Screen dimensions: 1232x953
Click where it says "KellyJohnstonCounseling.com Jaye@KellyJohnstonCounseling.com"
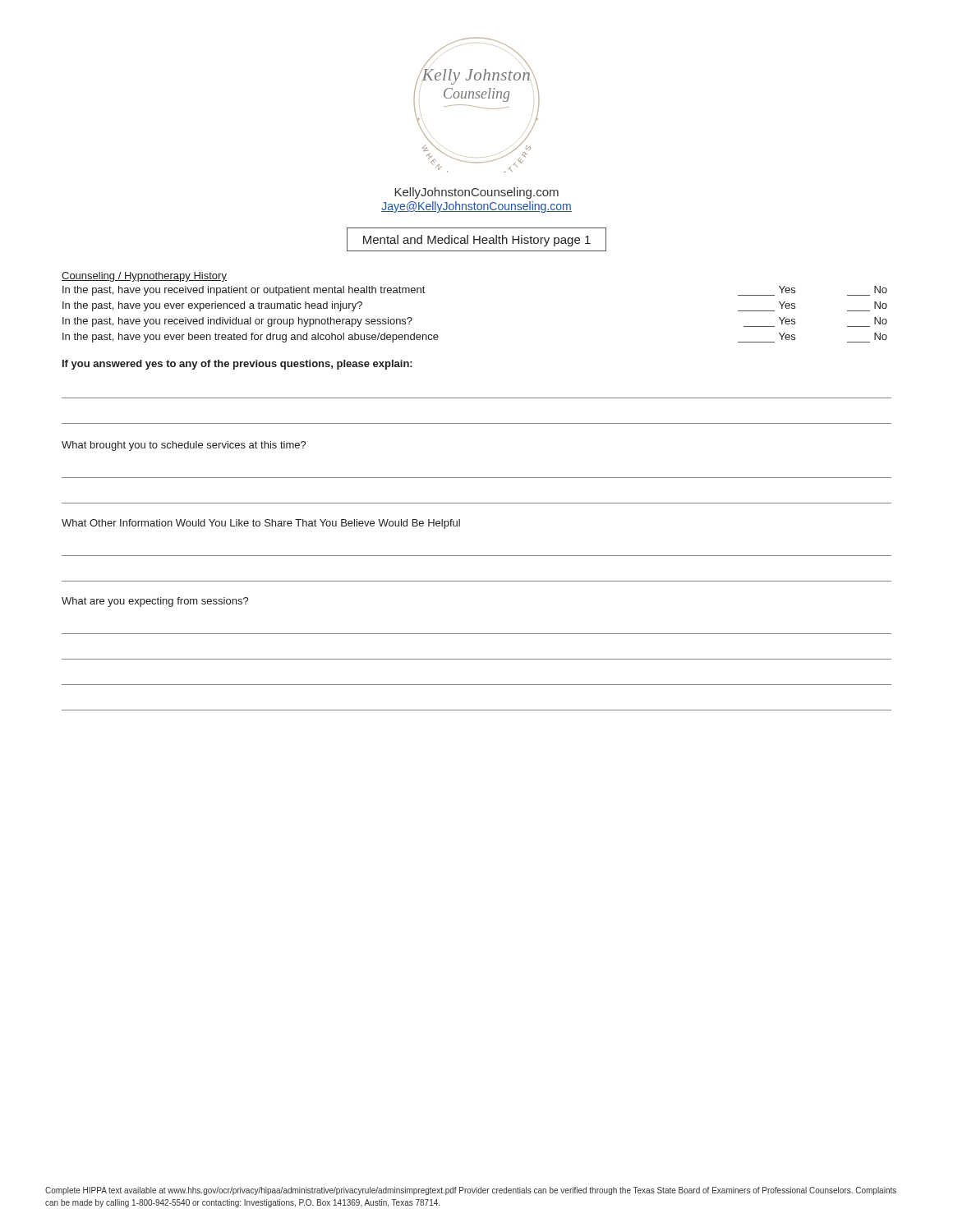pyautogui.click(x=476, y=199)
